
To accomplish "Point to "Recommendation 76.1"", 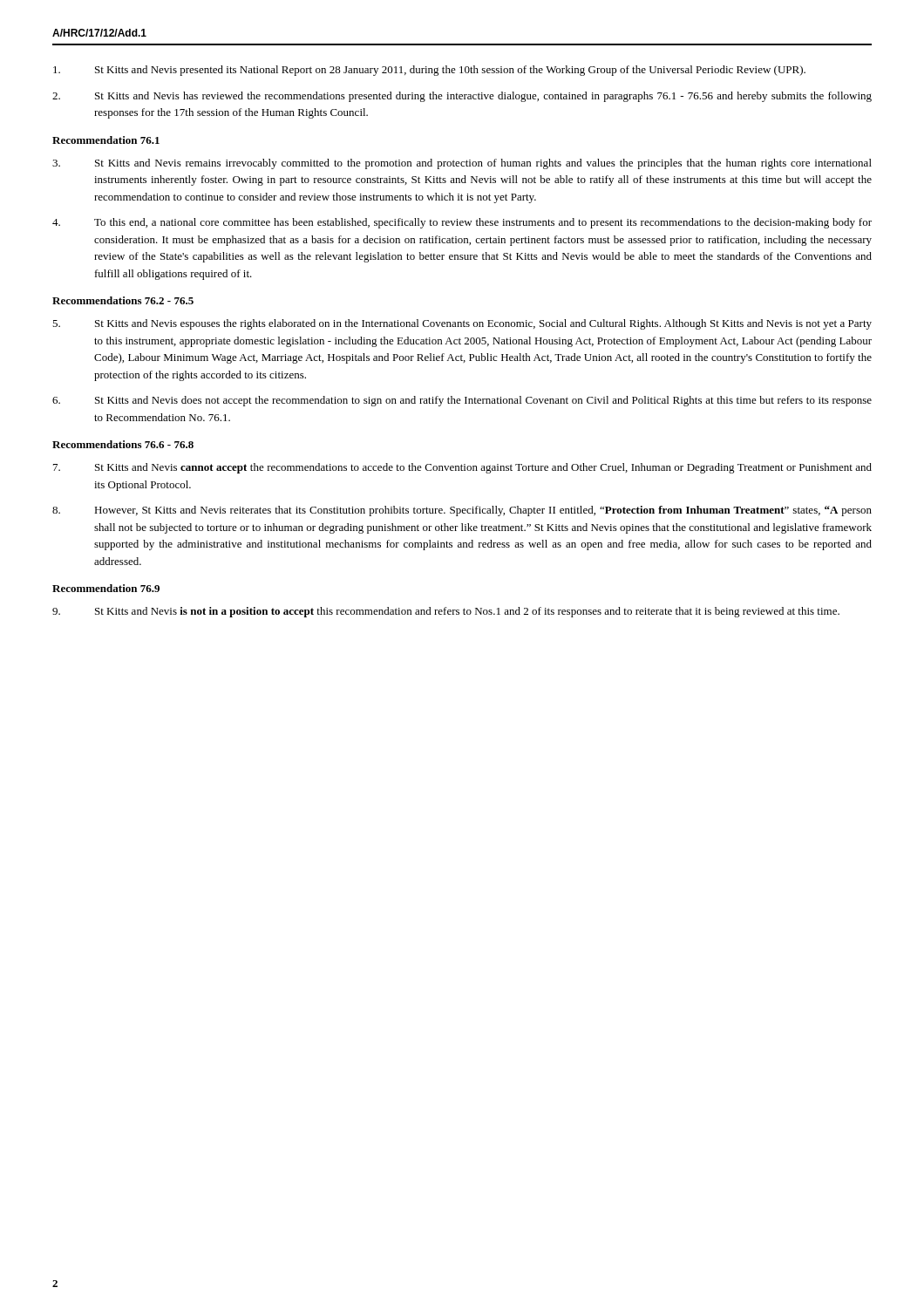I will pyautogui.click(x=106, y=140).
